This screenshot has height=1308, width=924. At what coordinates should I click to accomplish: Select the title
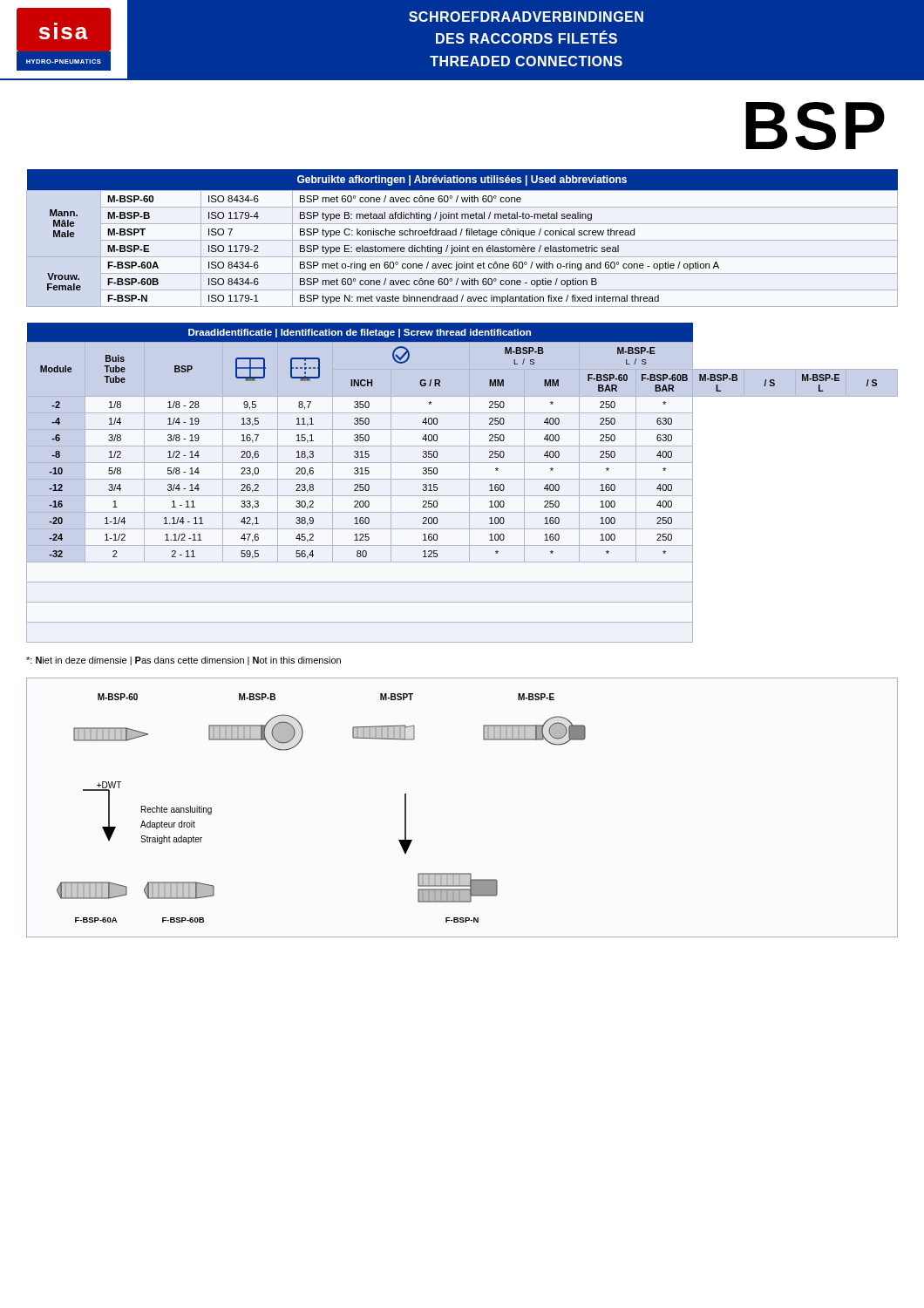point(815,126)
